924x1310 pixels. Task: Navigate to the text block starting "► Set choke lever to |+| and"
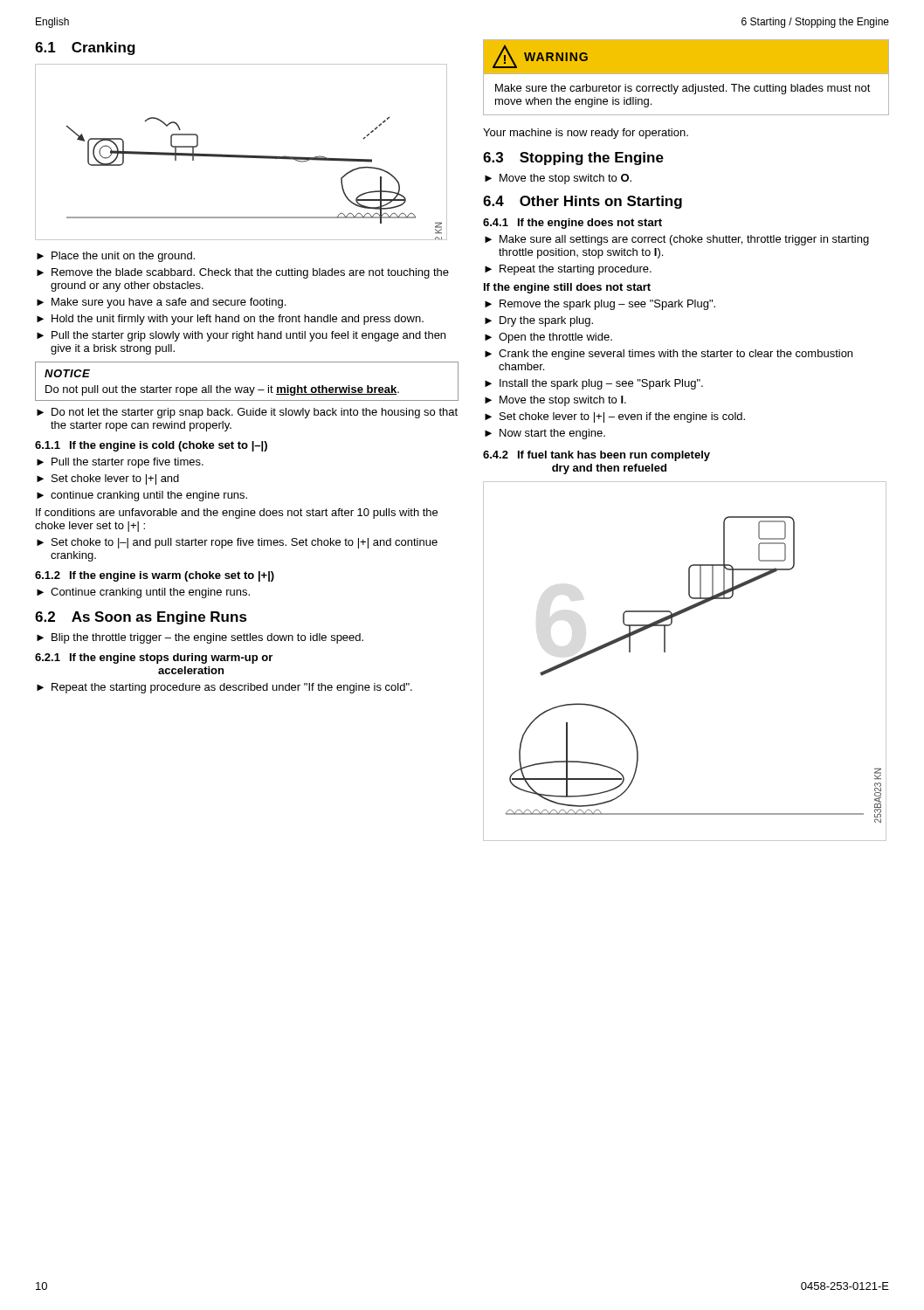(x=108, y=479)
